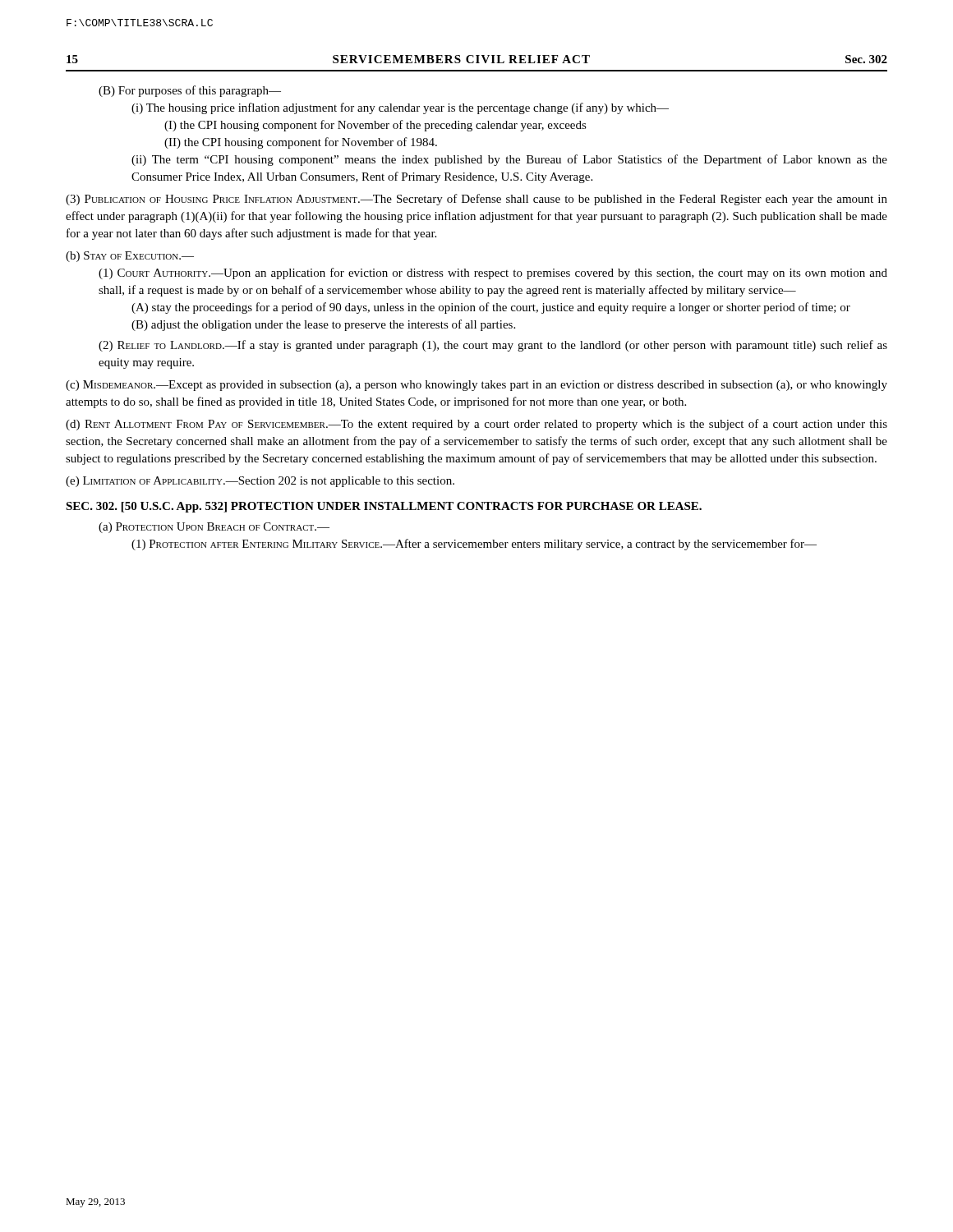Point to the block beginning "(1) Protection after Entering Military Service.—After a"

474,544
